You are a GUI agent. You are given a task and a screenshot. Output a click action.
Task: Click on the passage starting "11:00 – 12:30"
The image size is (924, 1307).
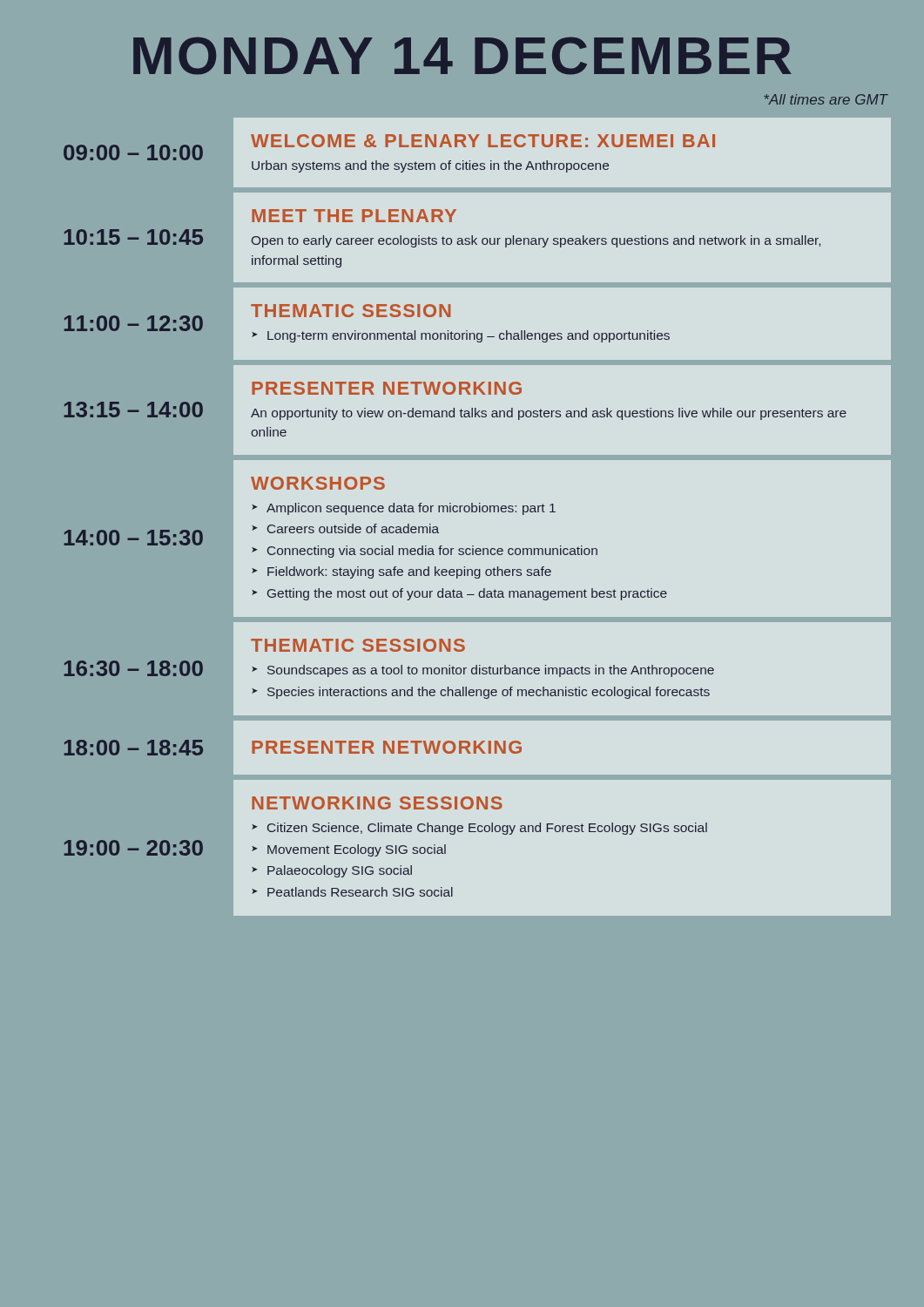click(133, 324)
